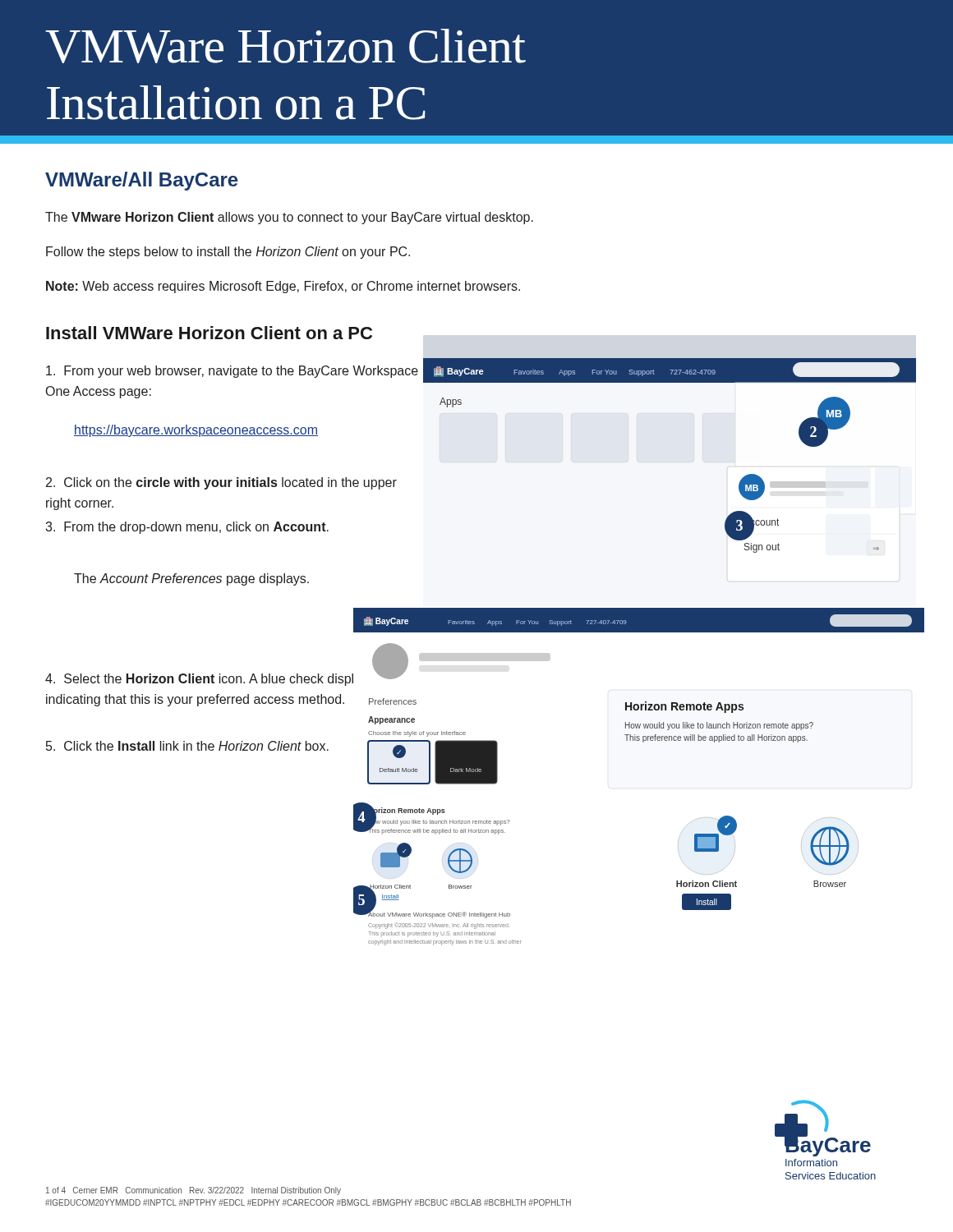Navigate to the passage starting "VMWare/All BayCare"
Screen dimensions: 1232x953
(x=142, y=180)
